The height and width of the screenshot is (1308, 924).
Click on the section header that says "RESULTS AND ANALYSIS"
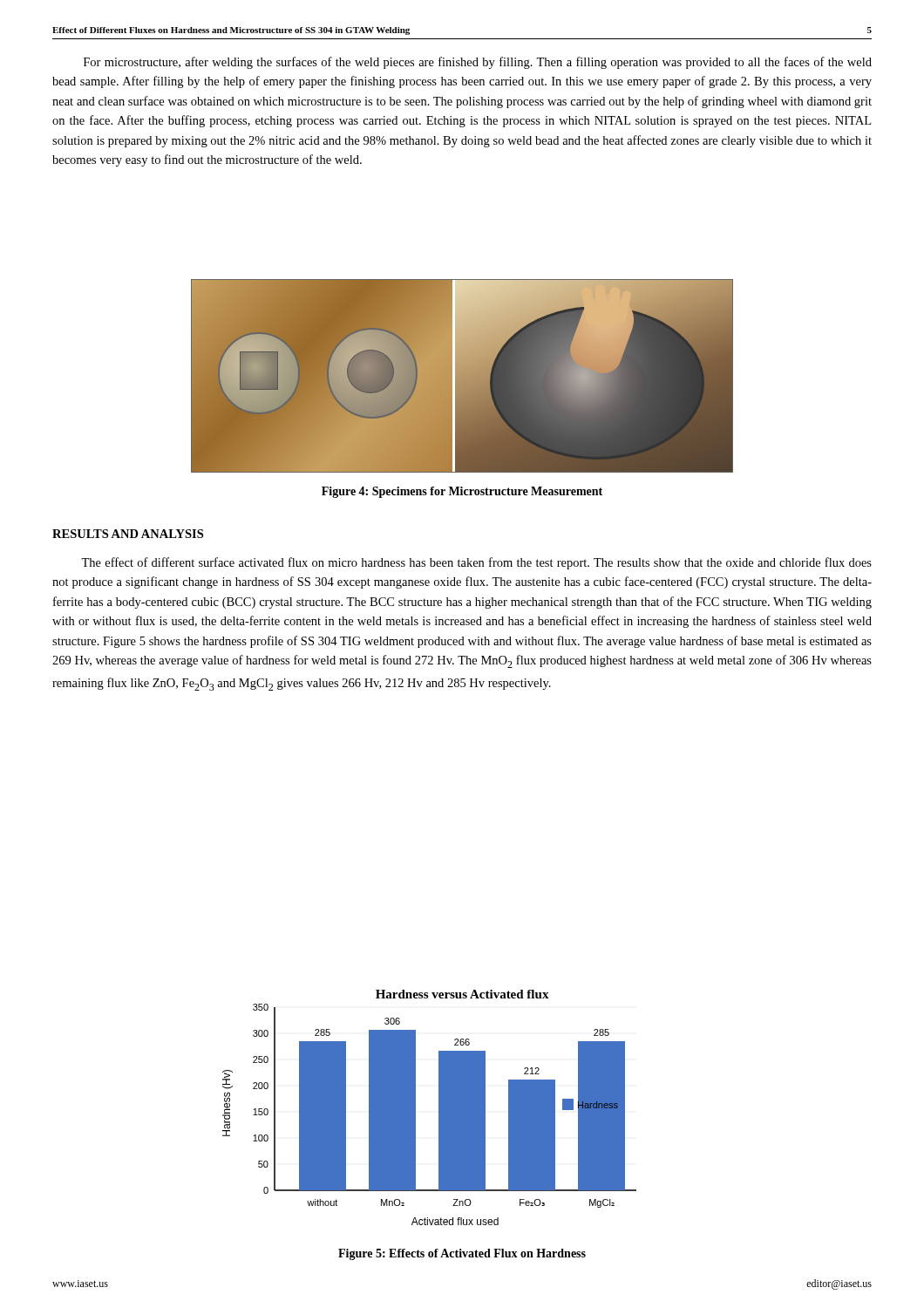click(x=128, y=534)
